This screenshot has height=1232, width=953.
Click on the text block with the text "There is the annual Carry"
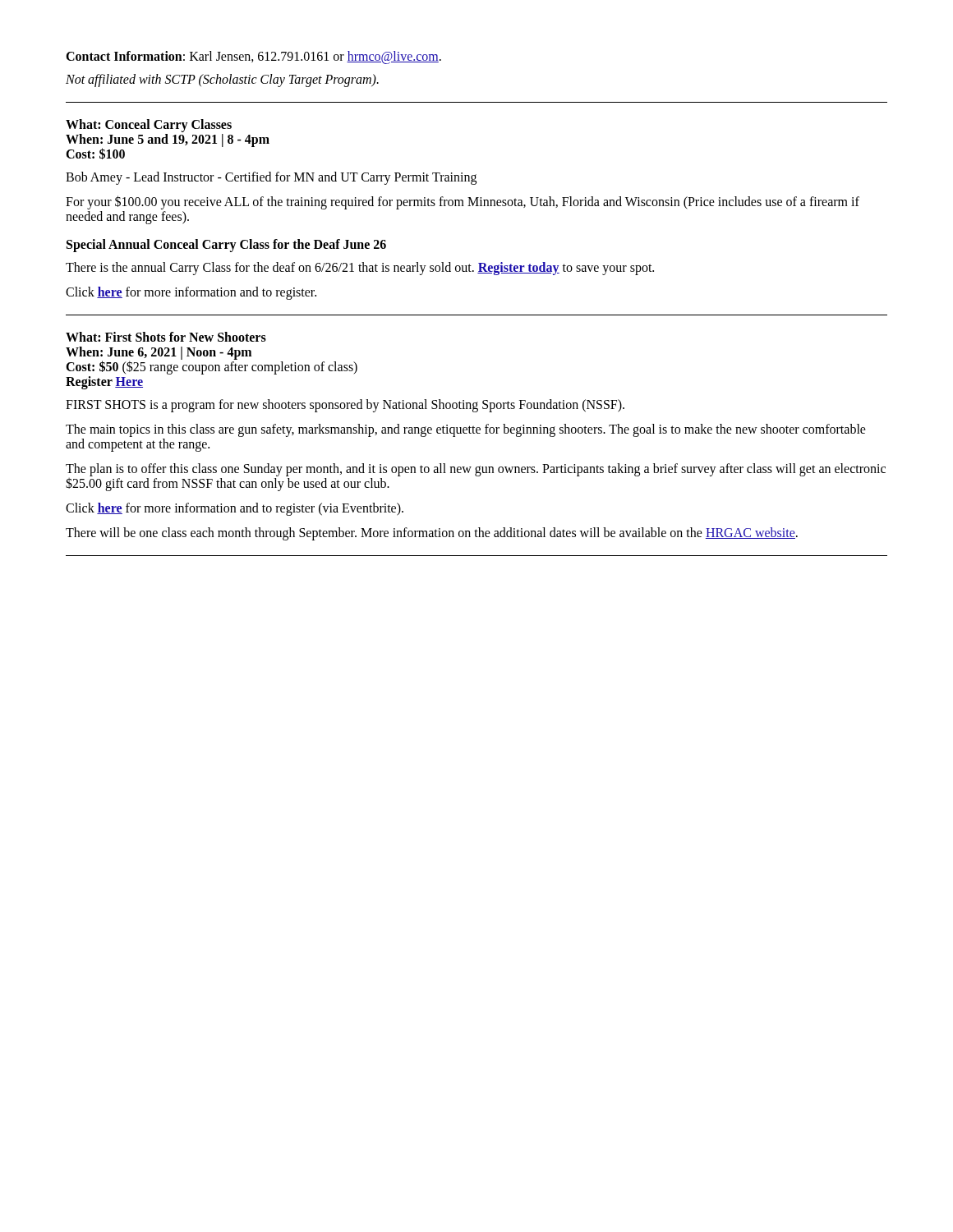point(360,267)
